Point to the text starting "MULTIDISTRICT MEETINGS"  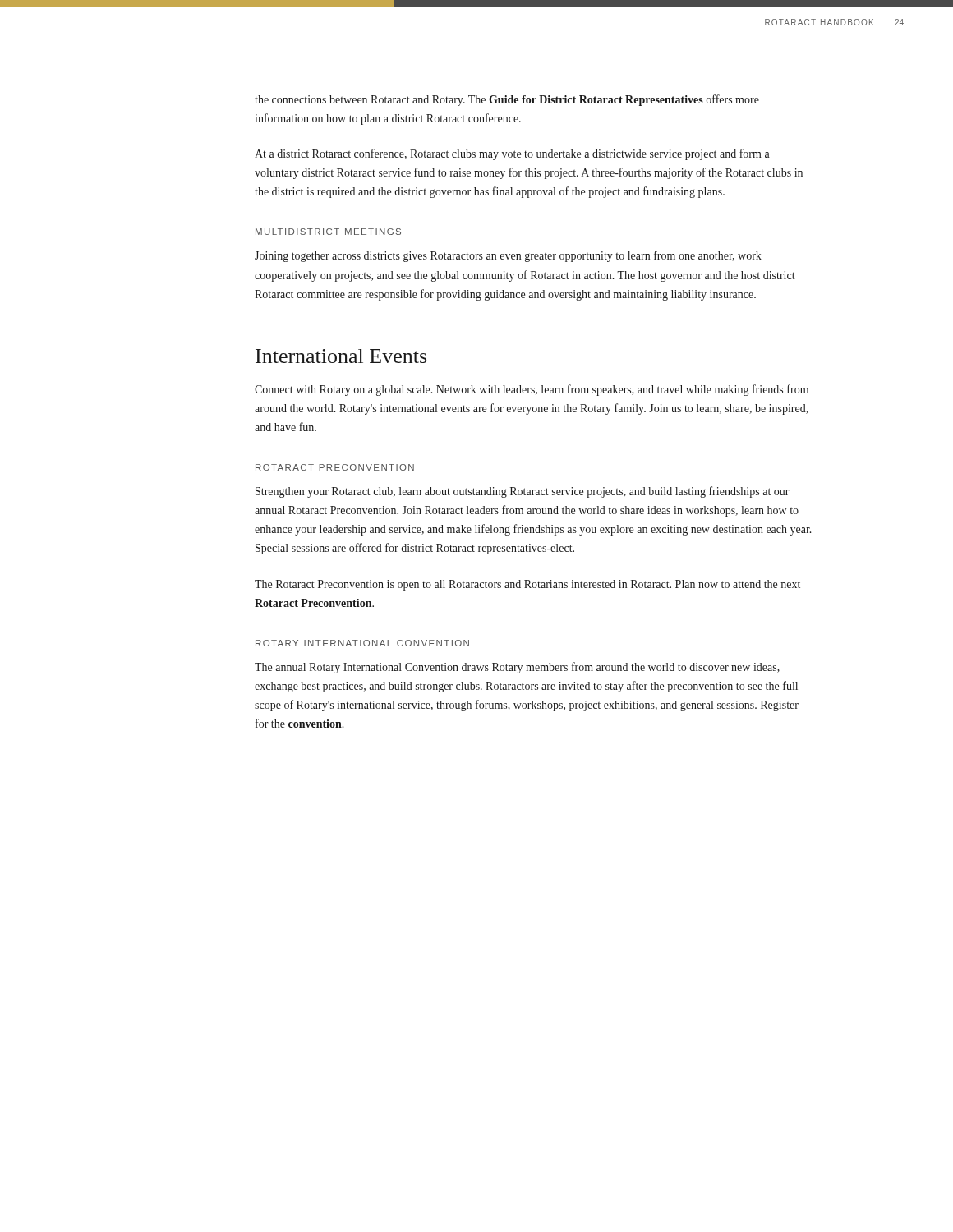tap(328, 232)
